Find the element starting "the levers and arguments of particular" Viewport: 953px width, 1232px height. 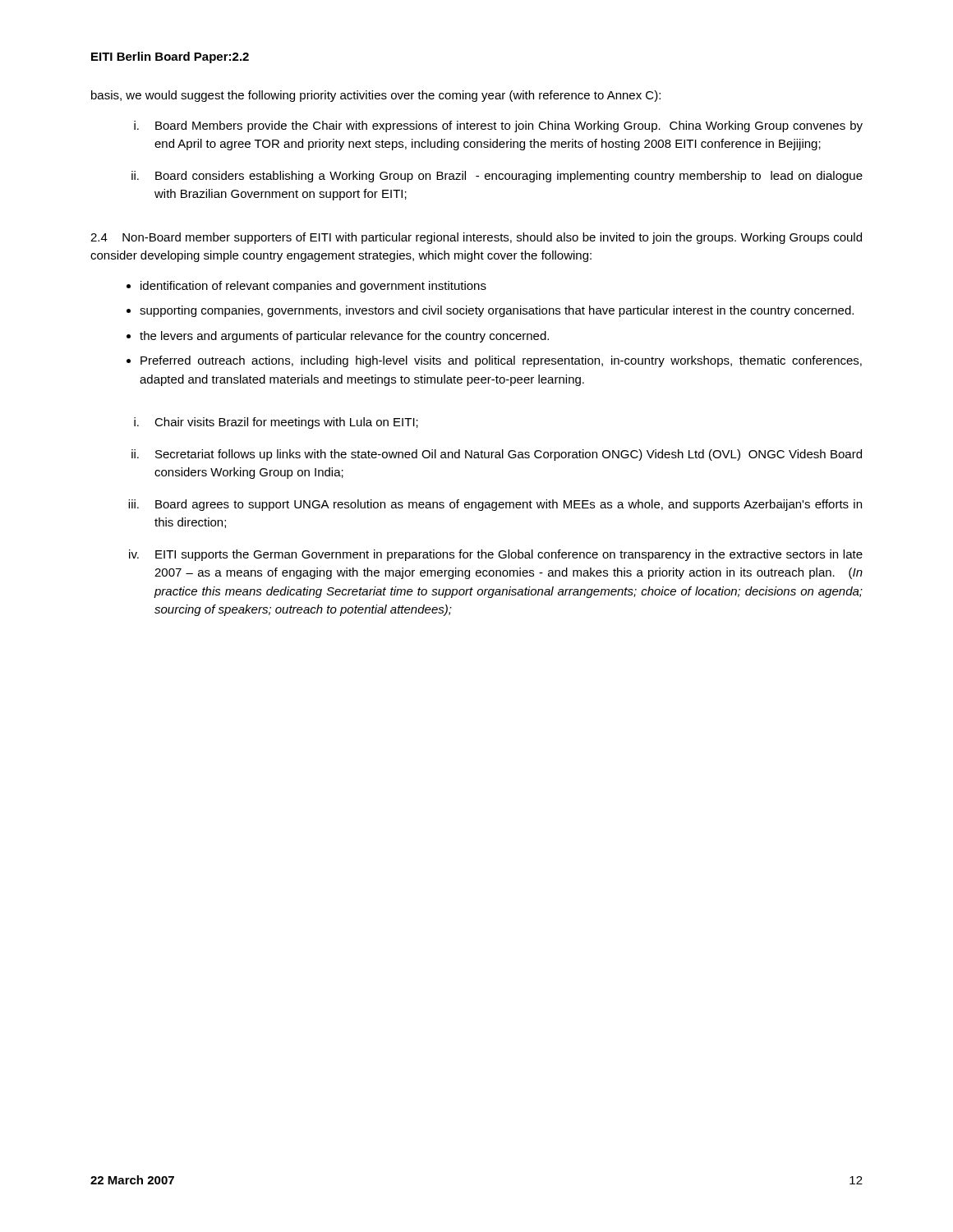coord(345,335)
